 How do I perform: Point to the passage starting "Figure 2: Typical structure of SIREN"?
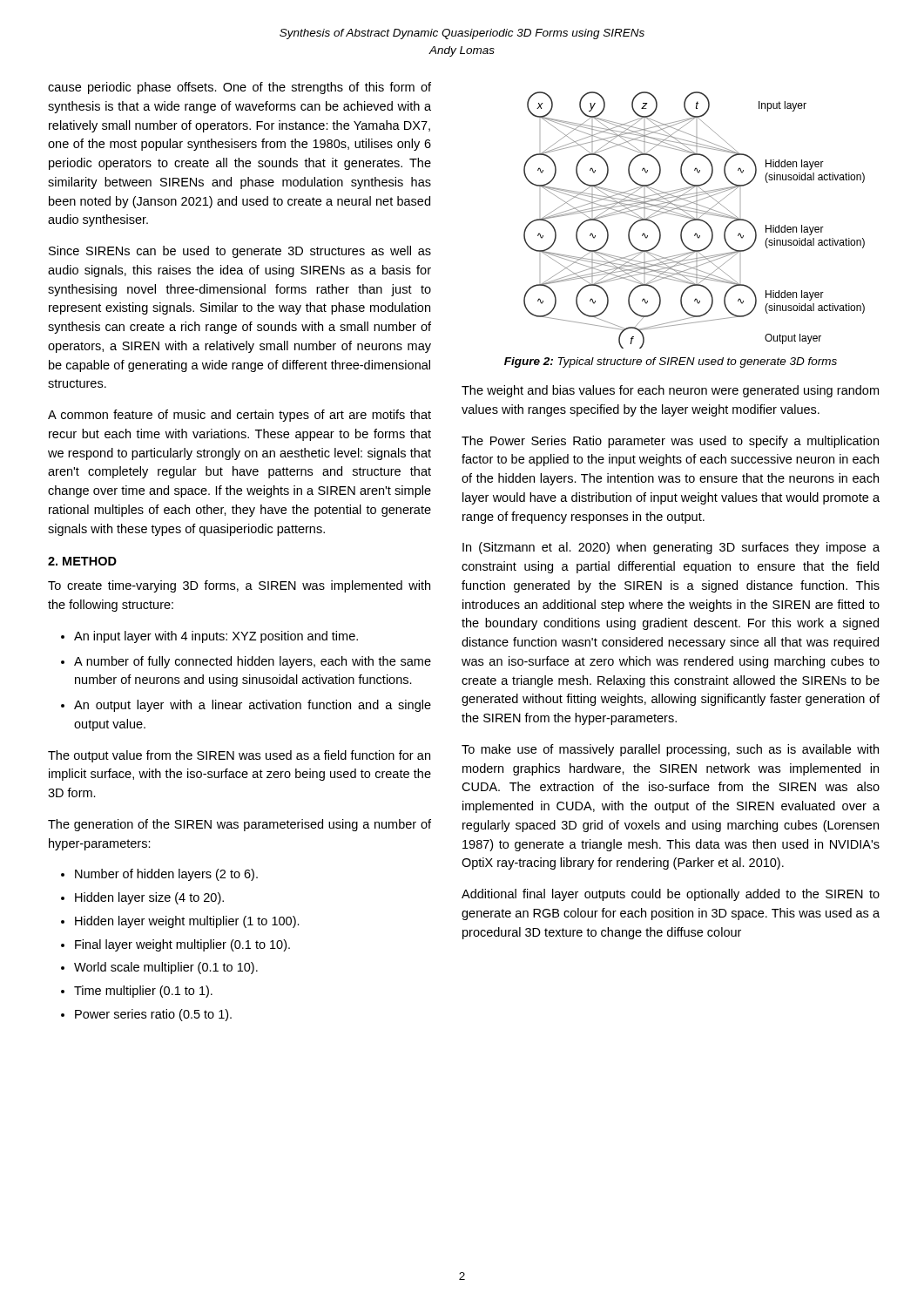click(x=671, y=361)
